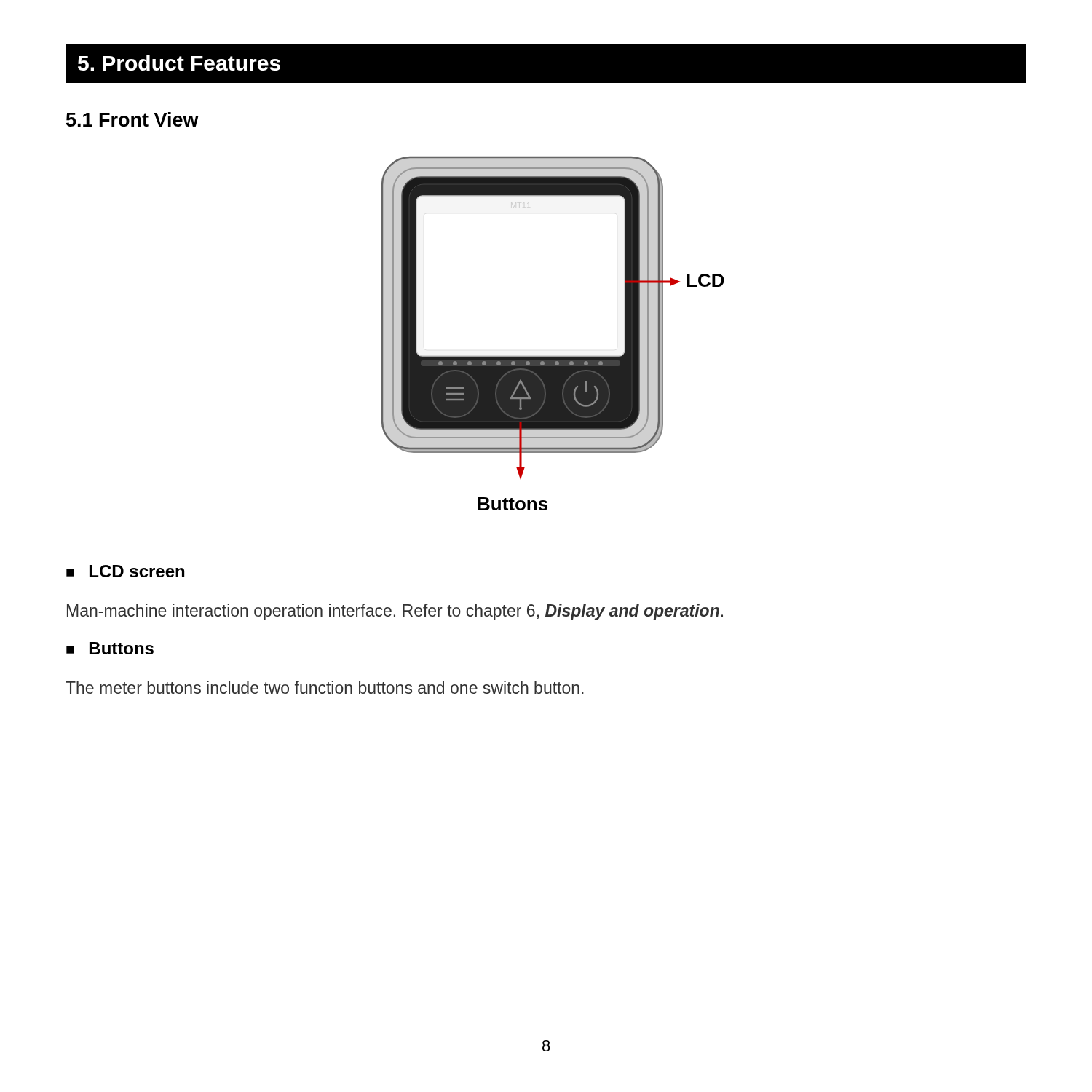1092x1092 pixels.
Task: Click the passage that begins "The meter buttons include two function buttons"
Action: [x=546, y=688]
